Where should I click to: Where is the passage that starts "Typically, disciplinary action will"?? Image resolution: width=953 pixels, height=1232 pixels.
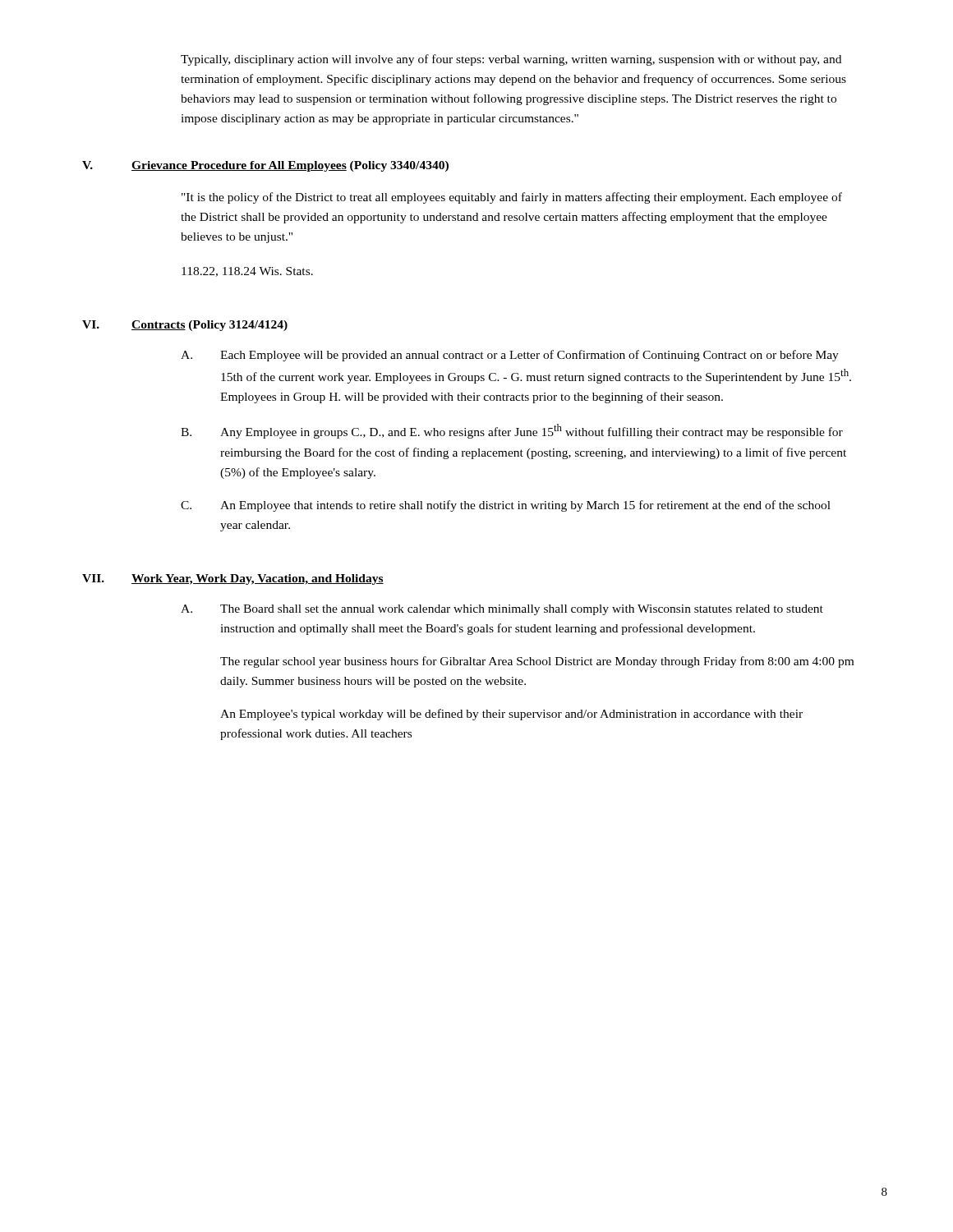coord(518,89)
